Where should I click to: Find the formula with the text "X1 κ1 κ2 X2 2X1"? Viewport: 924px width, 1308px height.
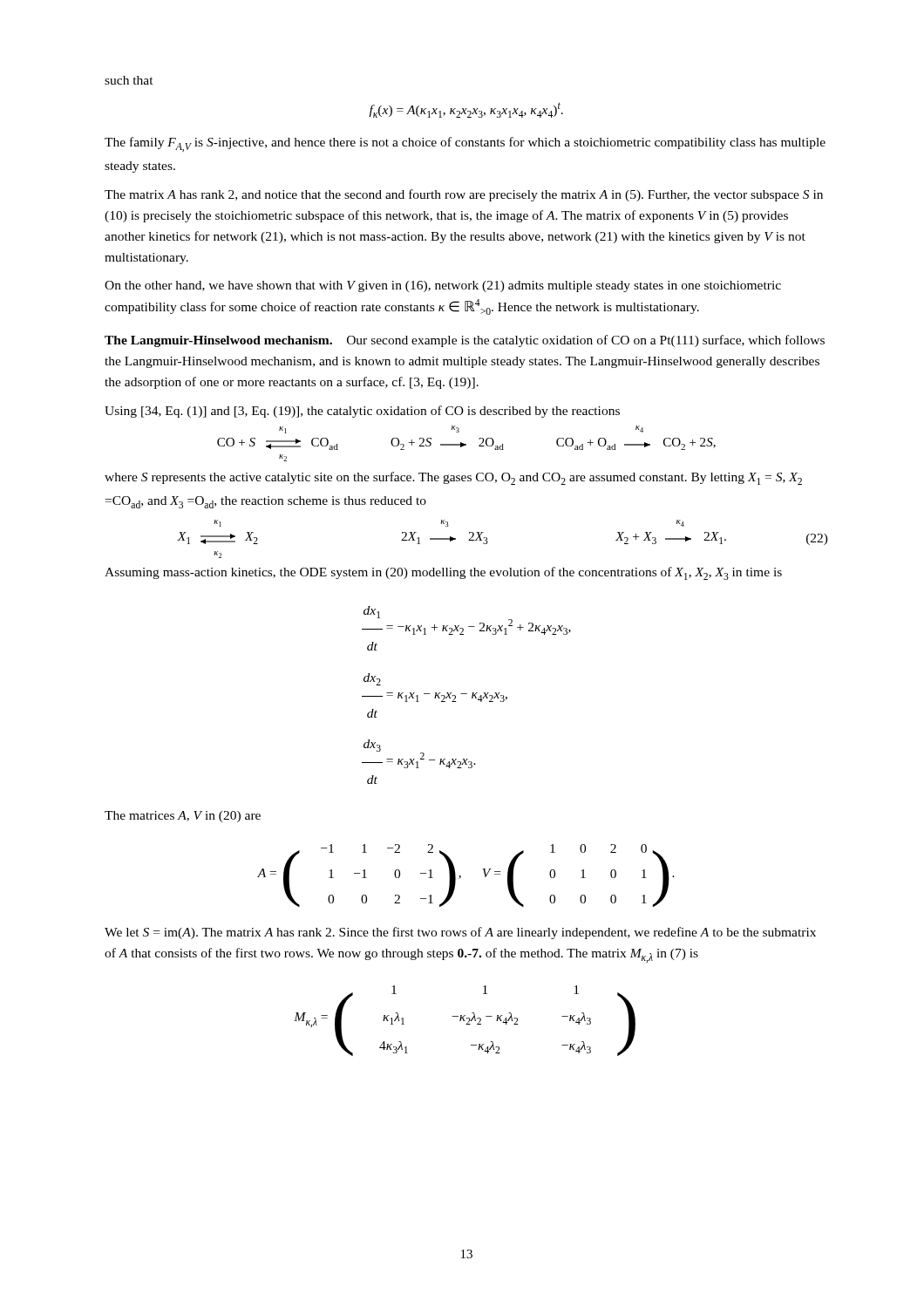(x=466, y=538)
